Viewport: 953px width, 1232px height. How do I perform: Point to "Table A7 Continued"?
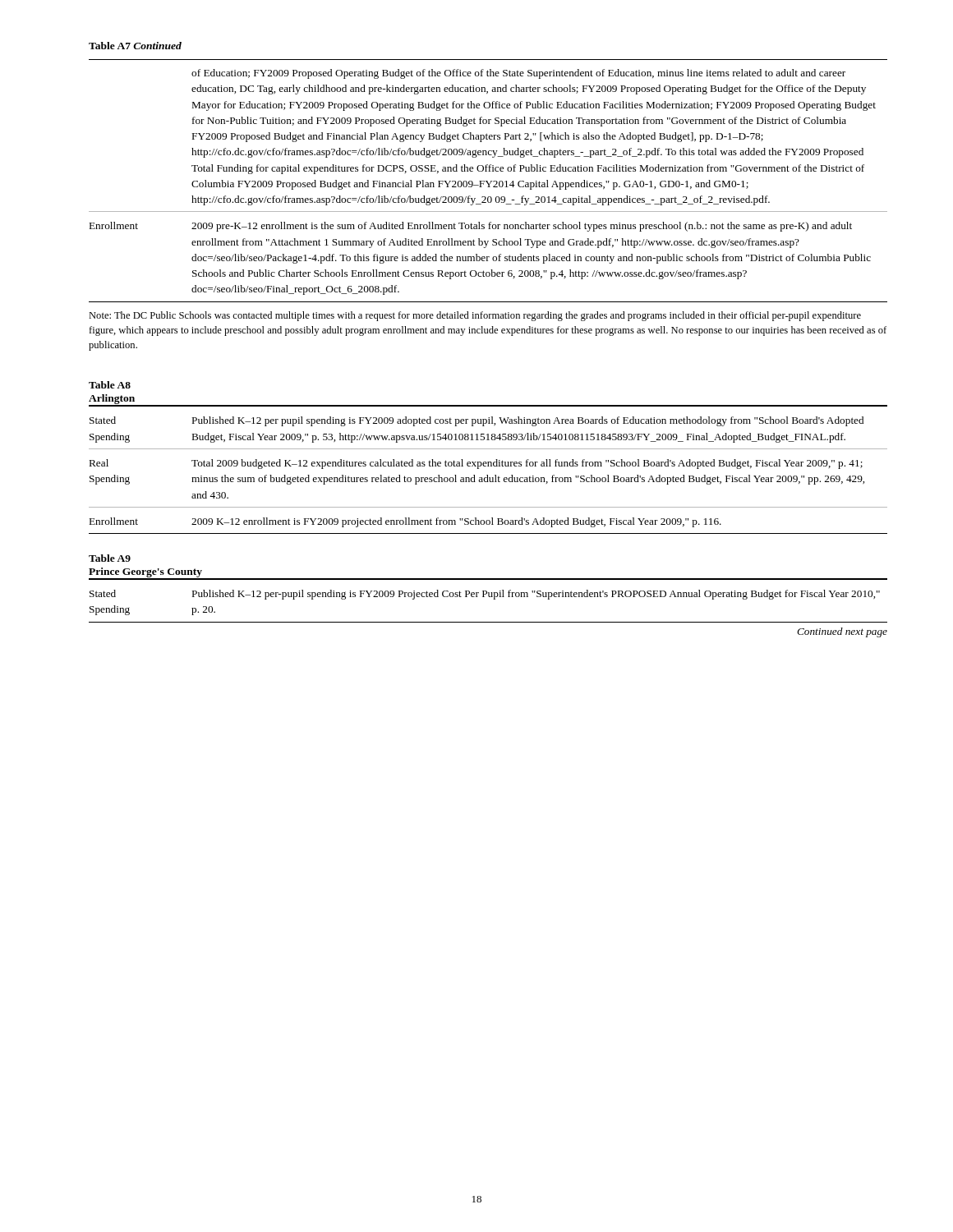135,46
